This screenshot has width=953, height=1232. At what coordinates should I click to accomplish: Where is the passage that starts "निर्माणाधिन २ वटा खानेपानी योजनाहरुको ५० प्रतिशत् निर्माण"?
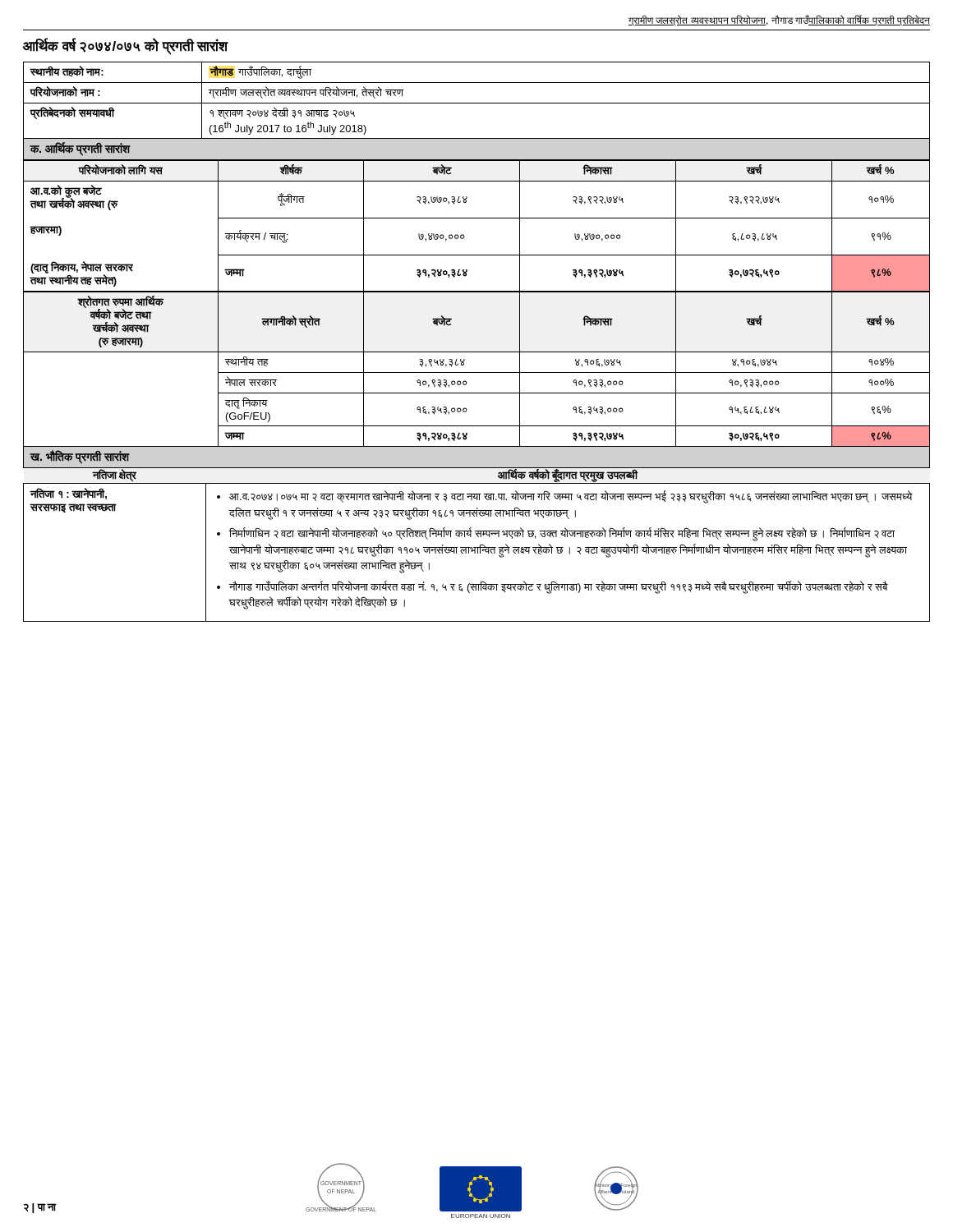[568, 550]
